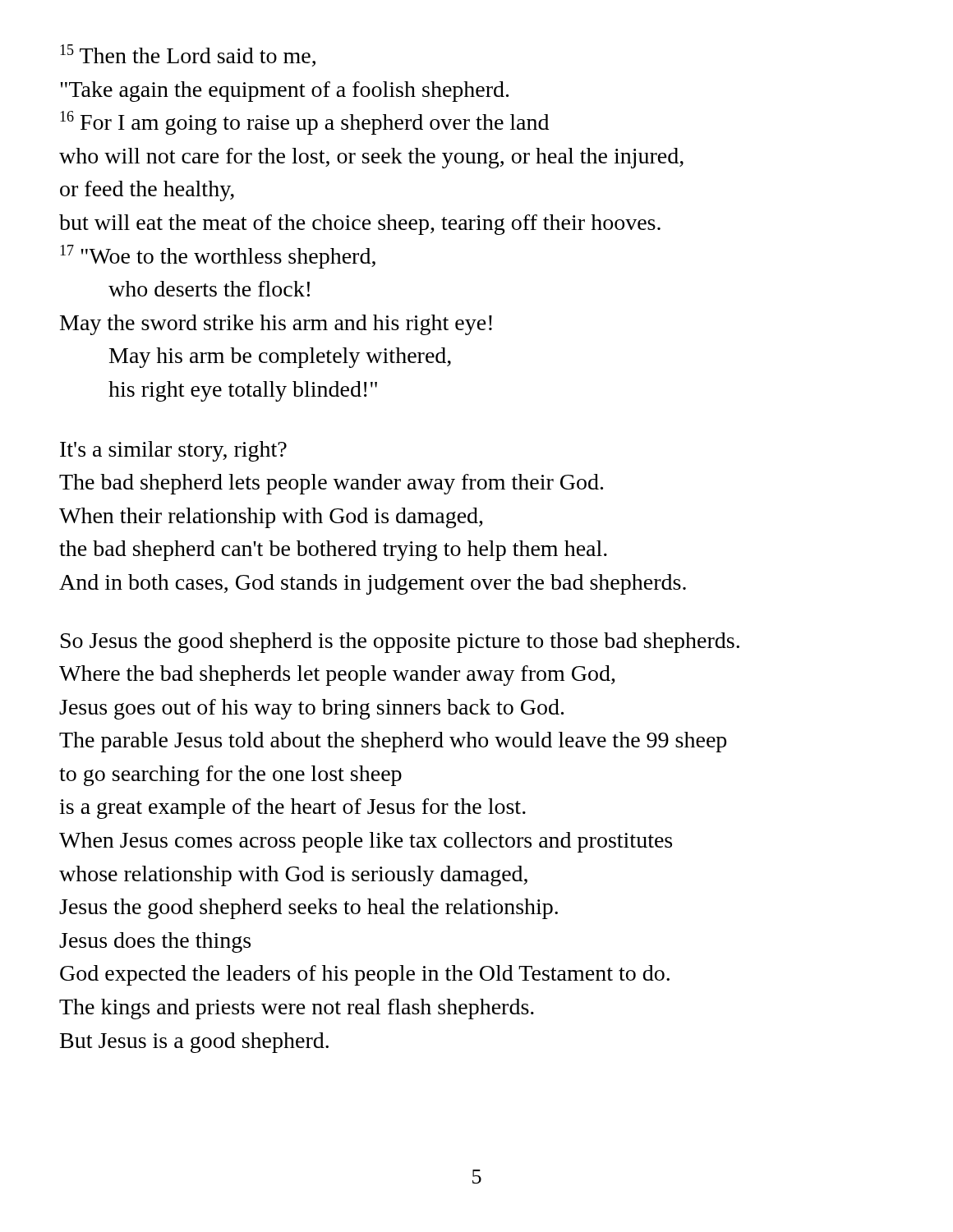Find the element starting "It's a similar"
Viewport: 953px width, 1232px height.
(373, 515)
